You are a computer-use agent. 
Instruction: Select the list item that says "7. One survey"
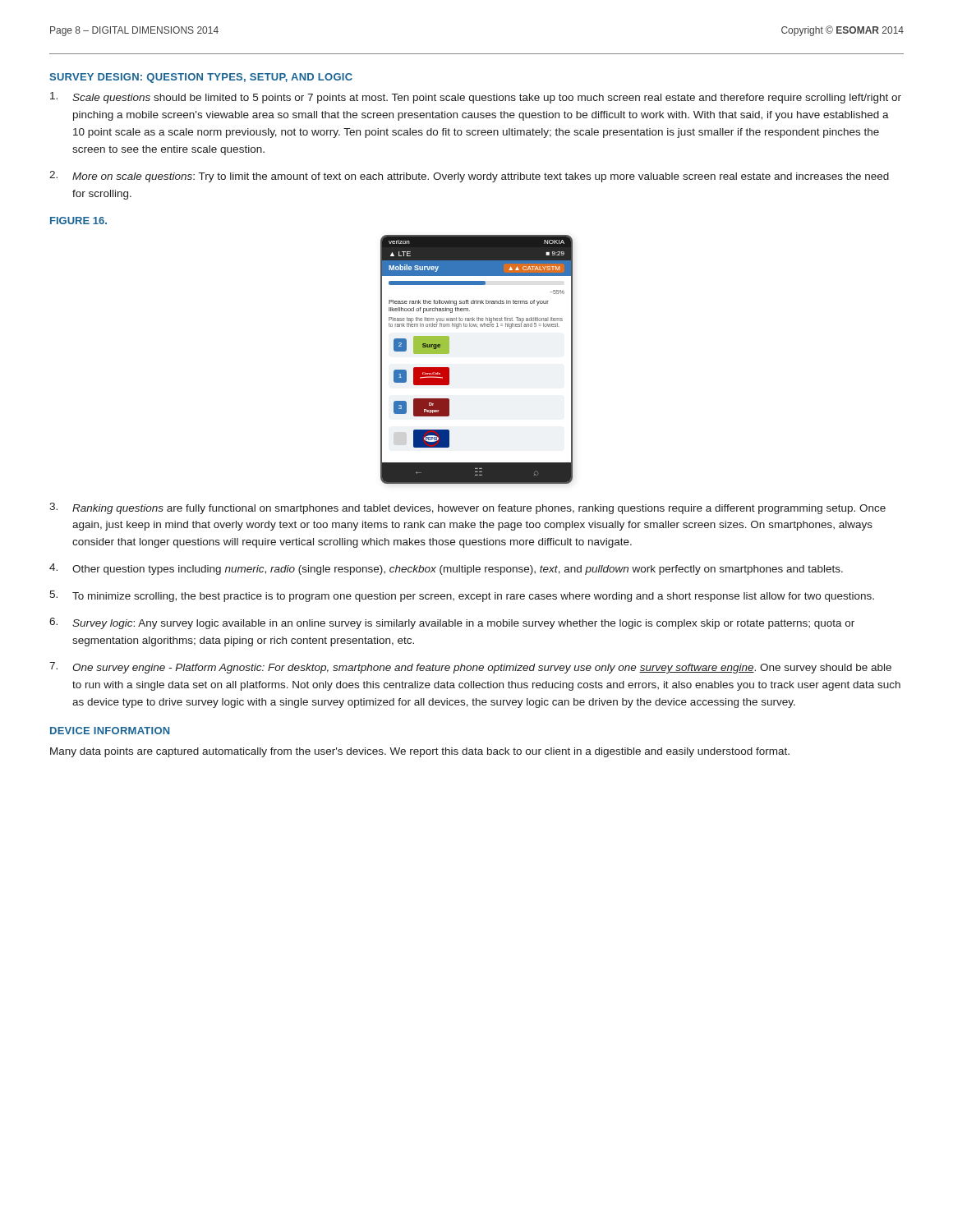pyautogui.click(x=476, y=685)
